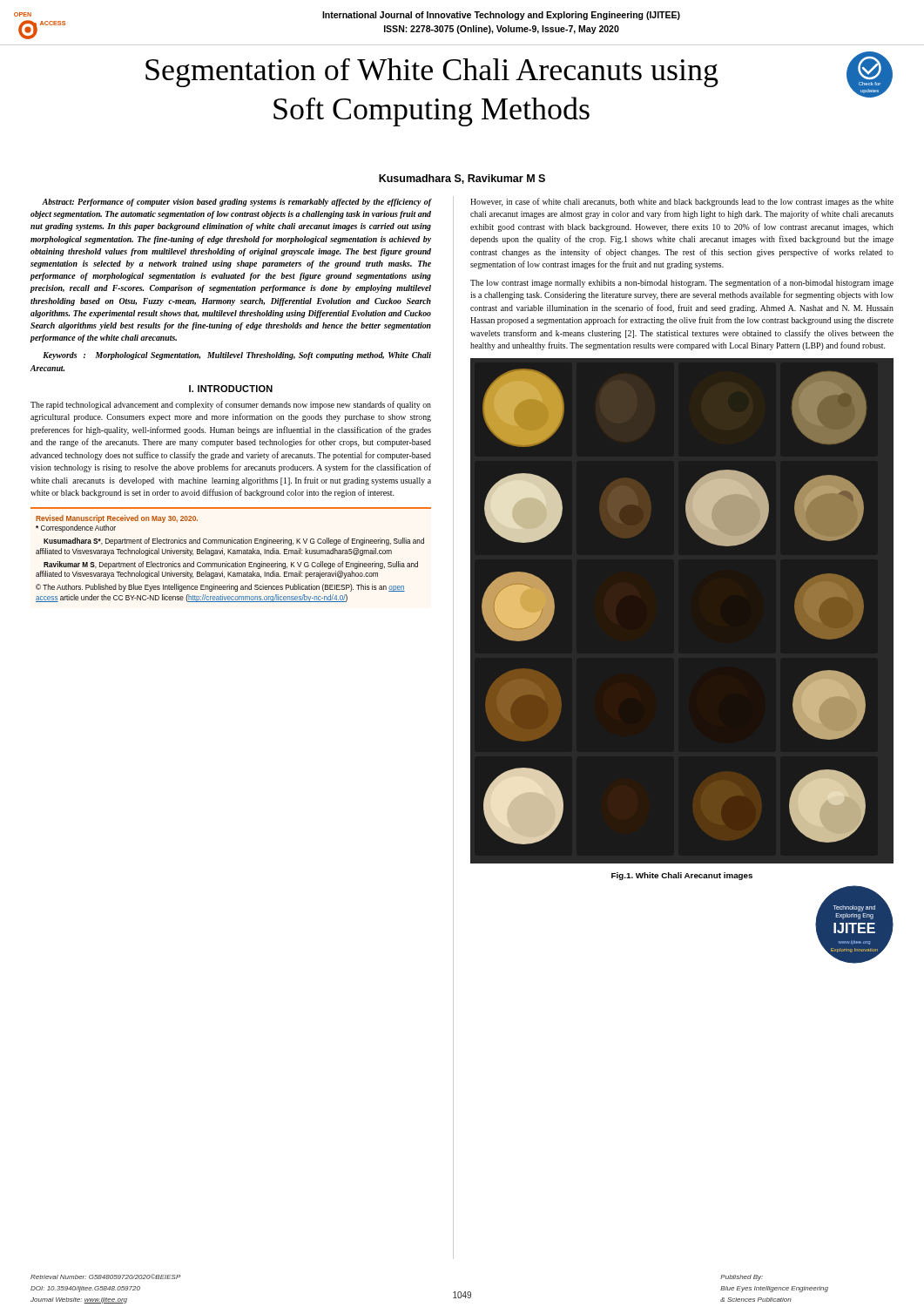The height and width of the screenshot is (1307, 924).
Task: Navigate to the text starting "Fig.1. White Chali Arecanut images"
Action: click(x=682, y=875)
